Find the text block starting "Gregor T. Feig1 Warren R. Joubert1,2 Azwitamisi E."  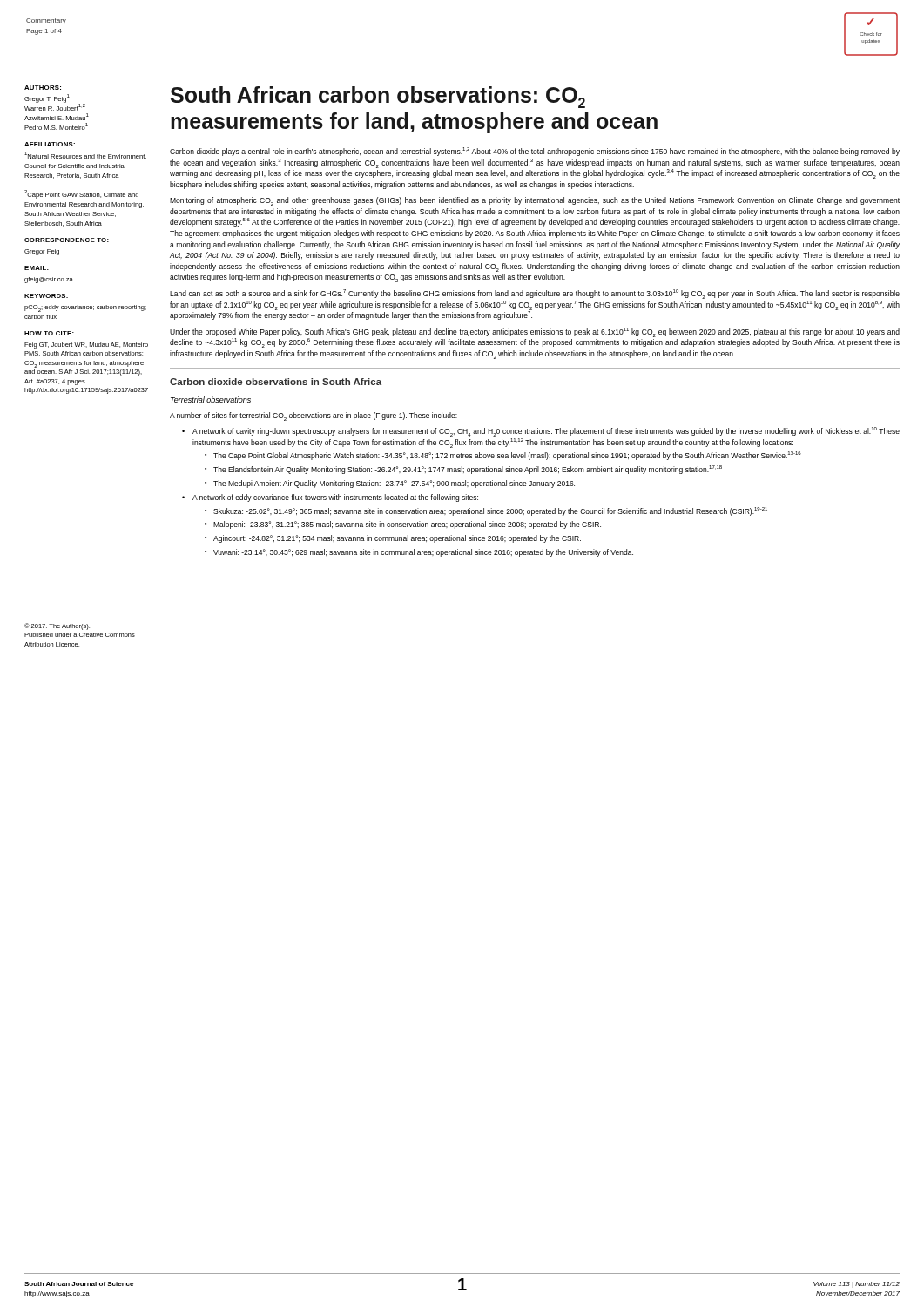pos(57,113)
